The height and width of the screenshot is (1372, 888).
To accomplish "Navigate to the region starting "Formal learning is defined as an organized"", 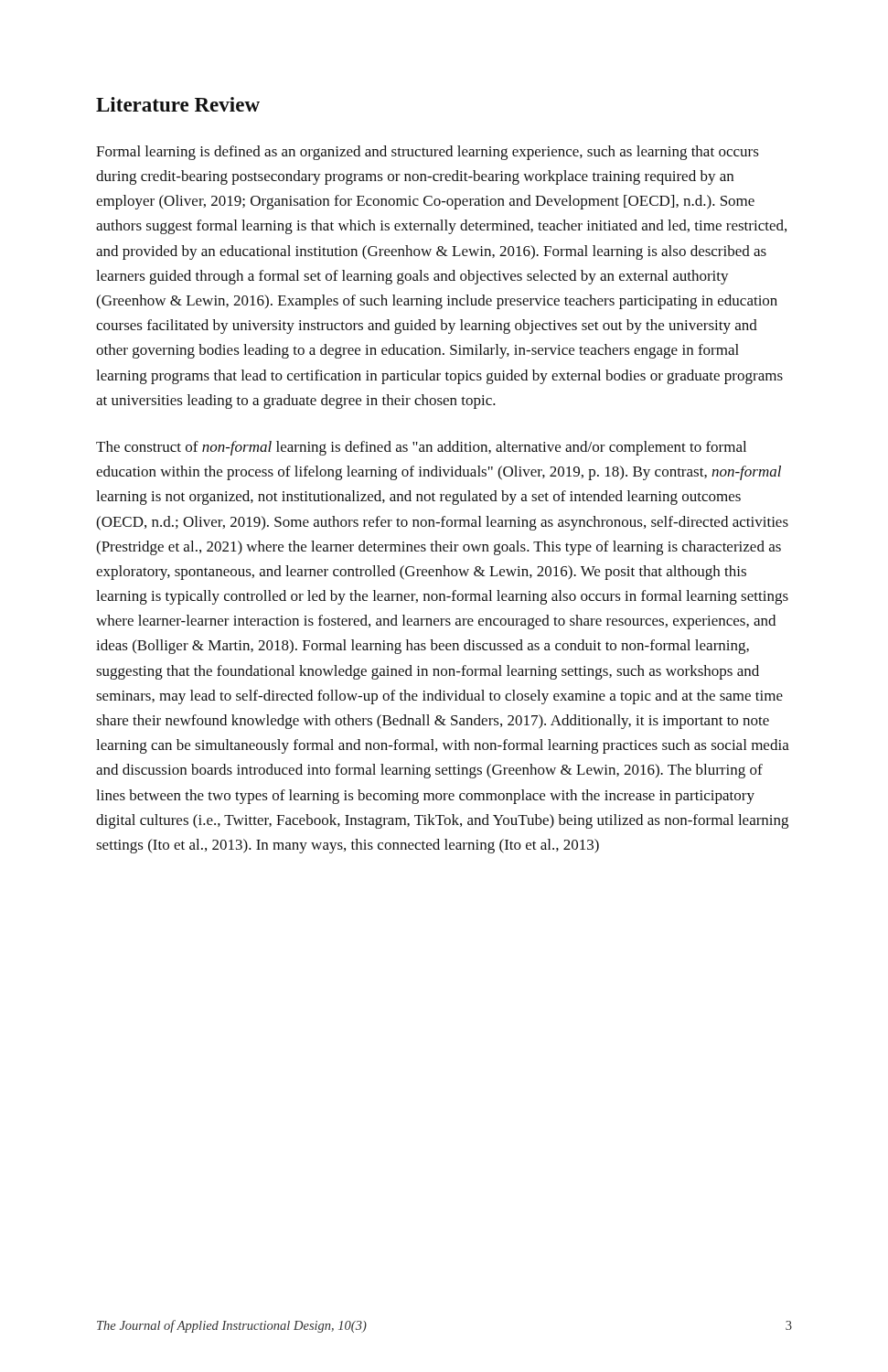I will pyautogui.click(x=444, y=276).
